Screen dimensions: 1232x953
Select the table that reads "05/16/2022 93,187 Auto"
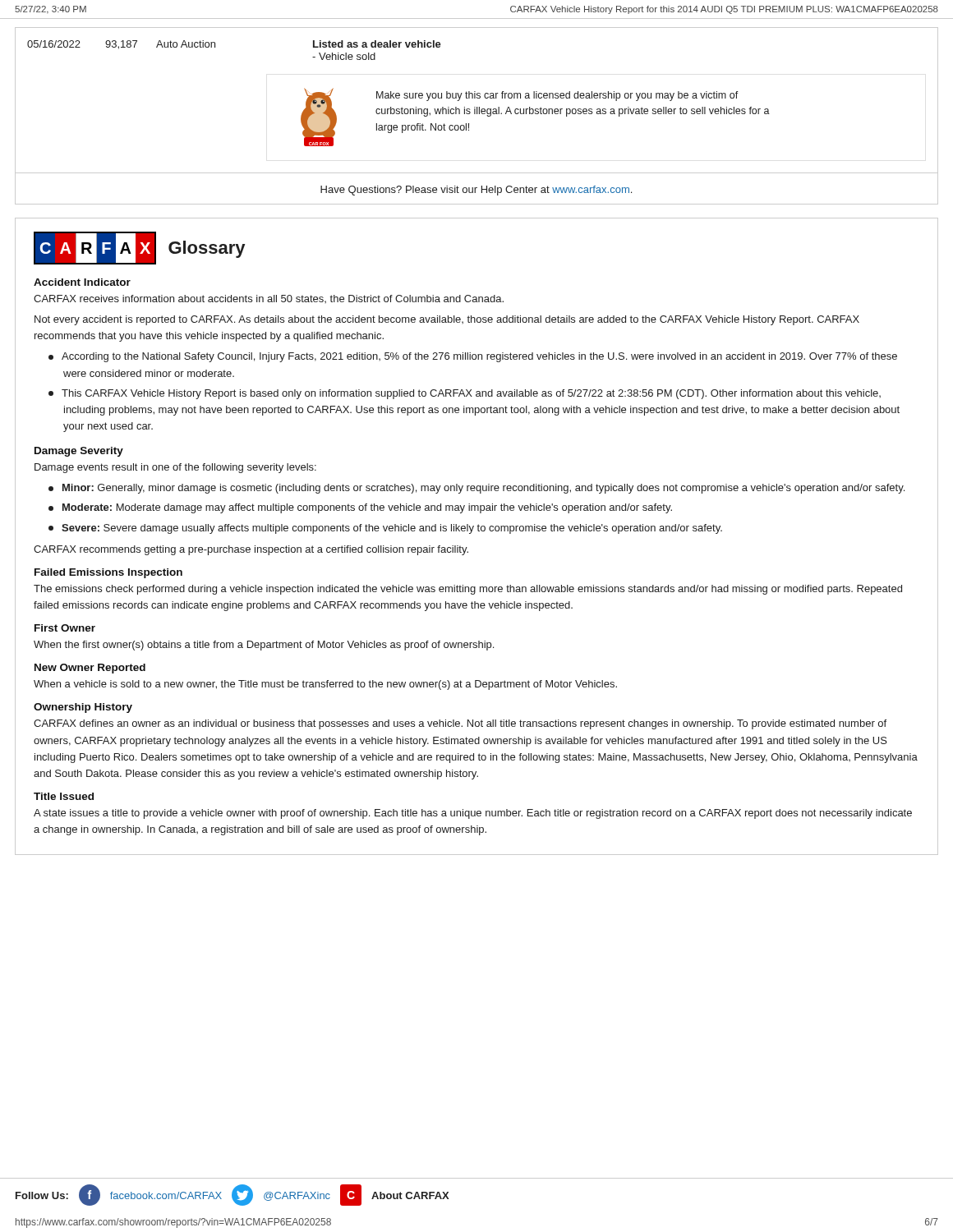point(476,100)
